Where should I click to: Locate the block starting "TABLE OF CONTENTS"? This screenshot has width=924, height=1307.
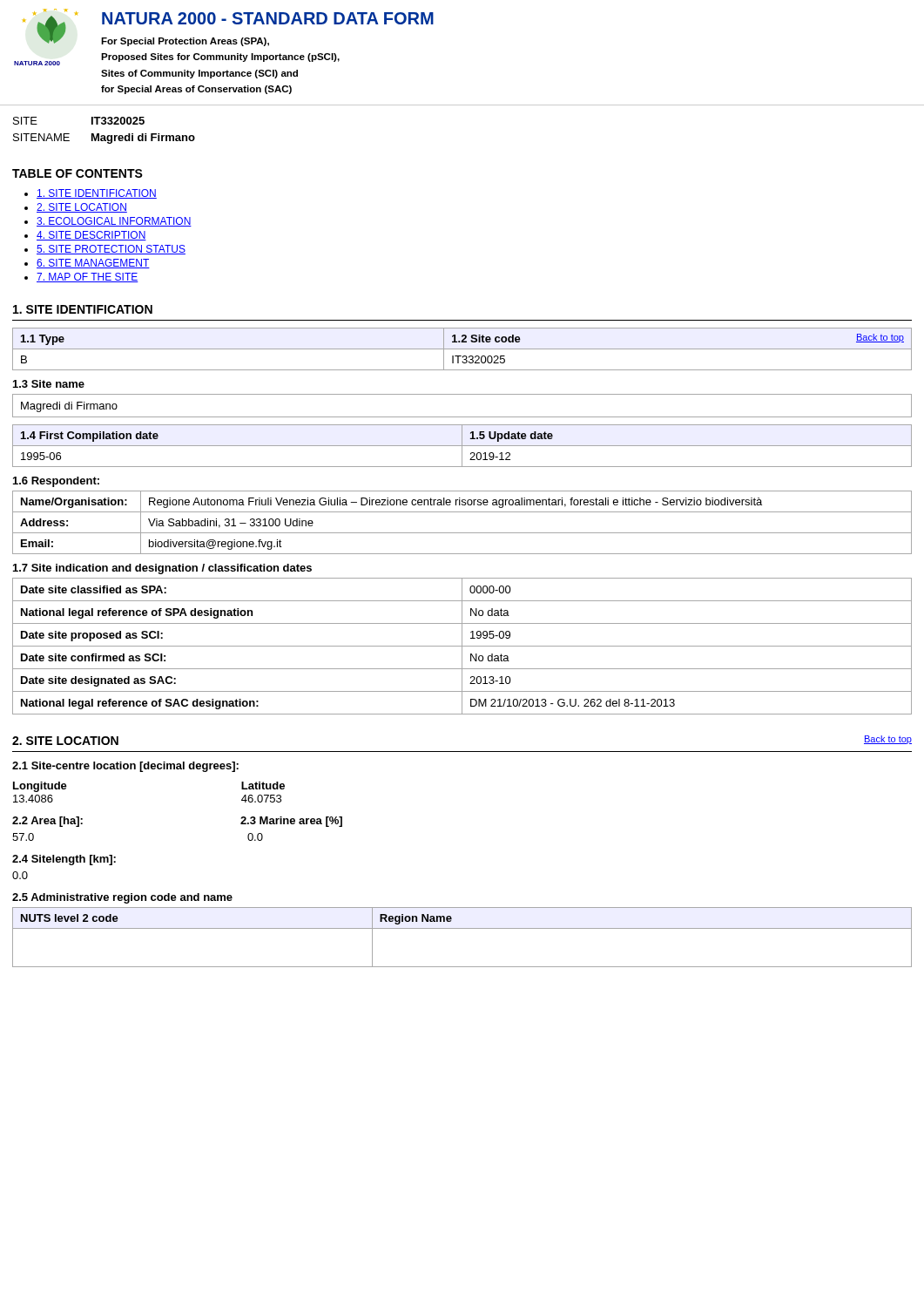click(78, 173)
